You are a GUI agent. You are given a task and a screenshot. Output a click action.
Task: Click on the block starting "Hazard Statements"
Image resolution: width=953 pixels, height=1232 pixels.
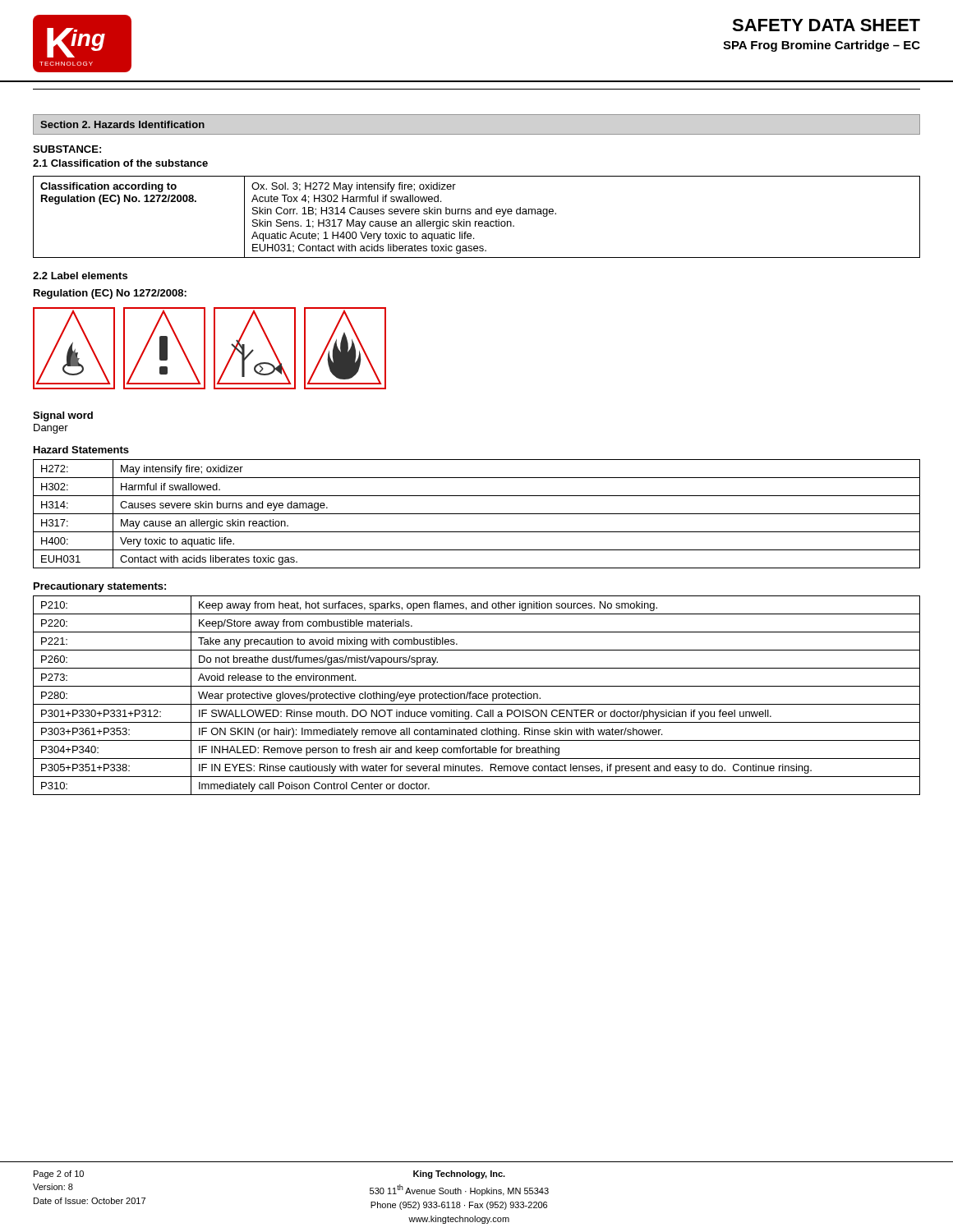(81, 450)
